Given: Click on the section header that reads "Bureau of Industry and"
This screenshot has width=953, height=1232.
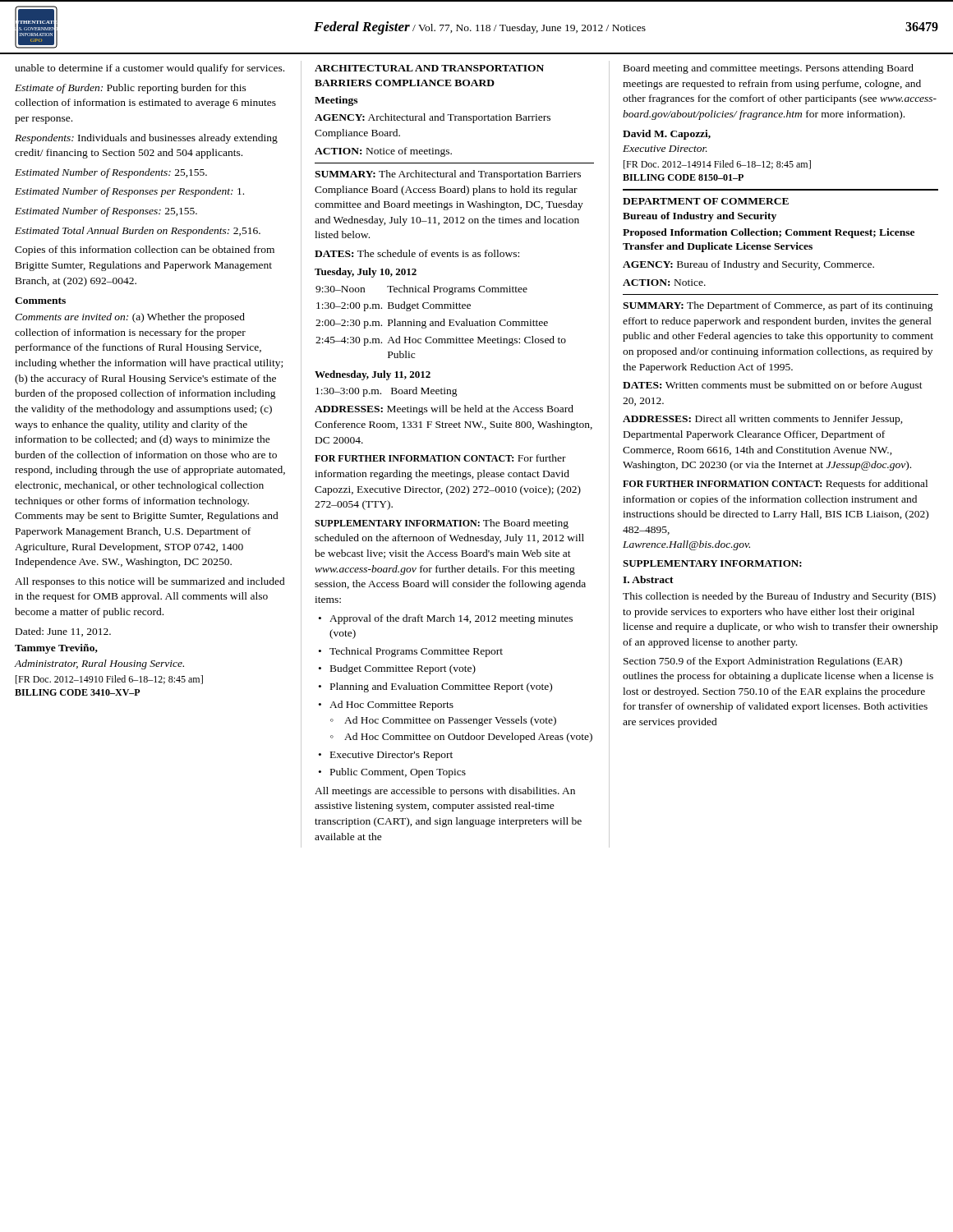Looking at the screenshot, I should click(x=700, y=215).
